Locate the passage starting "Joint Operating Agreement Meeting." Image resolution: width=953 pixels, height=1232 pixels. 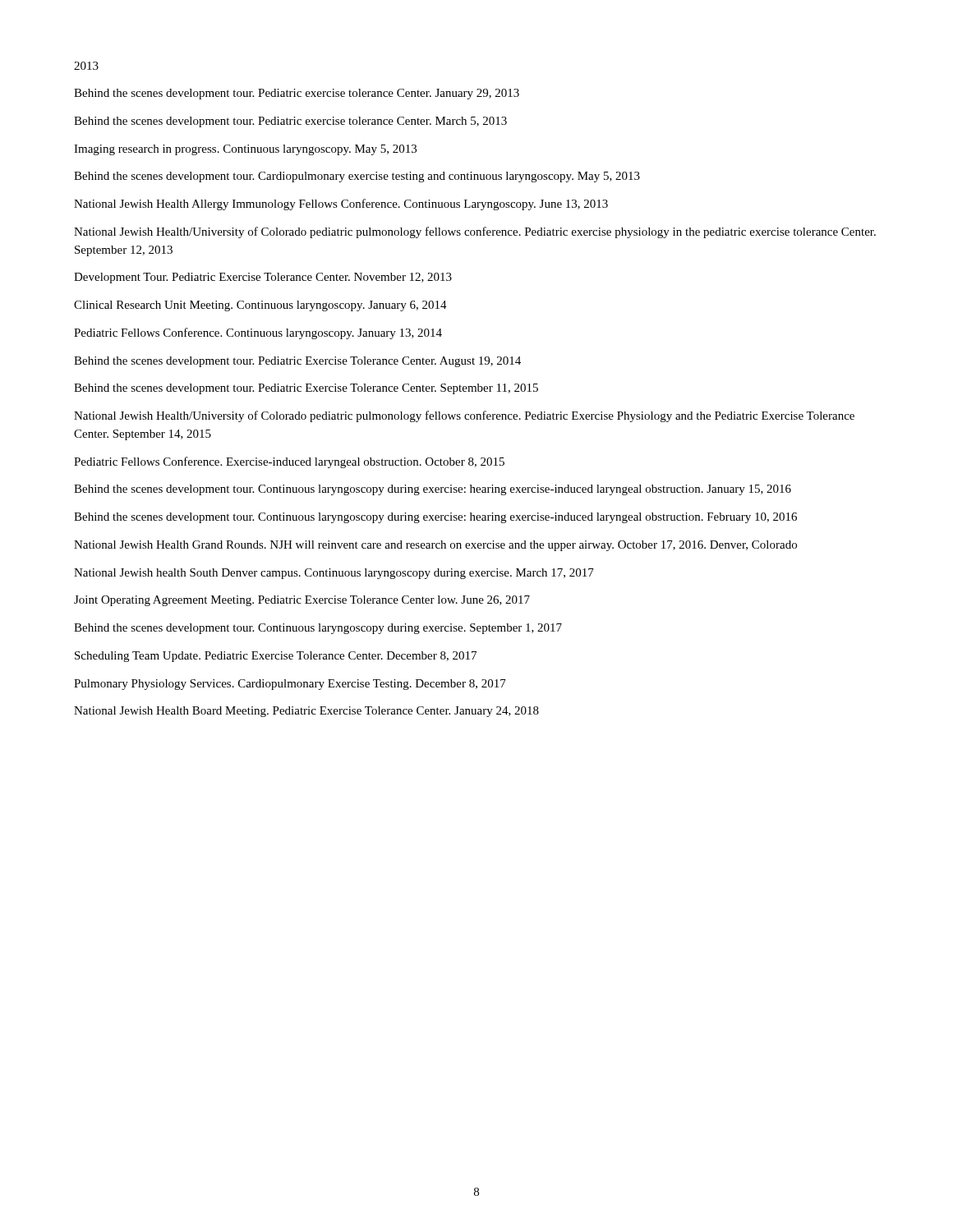pyautogui.click(x=302, y=600)
